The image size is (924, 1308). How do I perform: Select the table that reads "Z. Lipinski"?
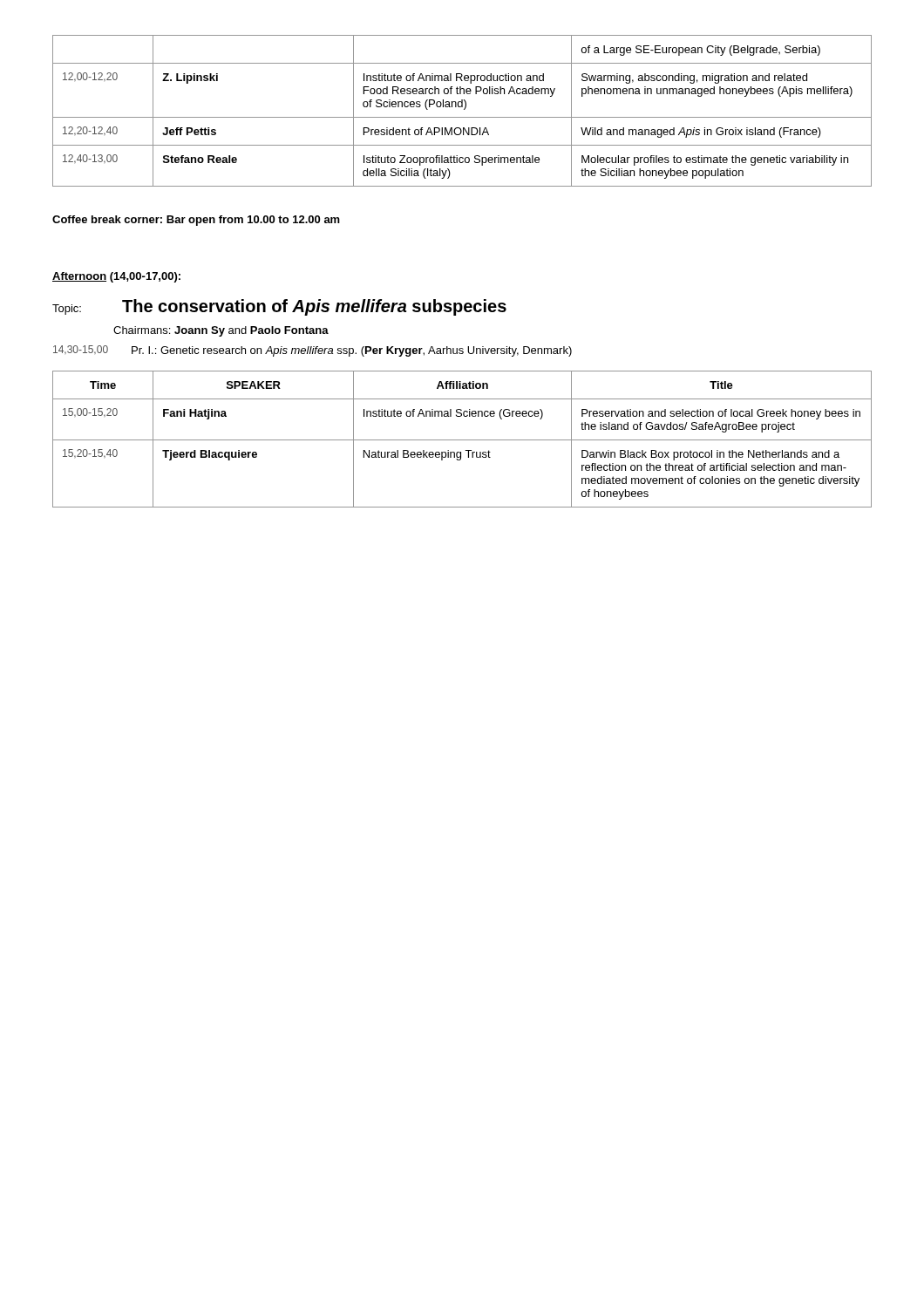pos(462,111)
